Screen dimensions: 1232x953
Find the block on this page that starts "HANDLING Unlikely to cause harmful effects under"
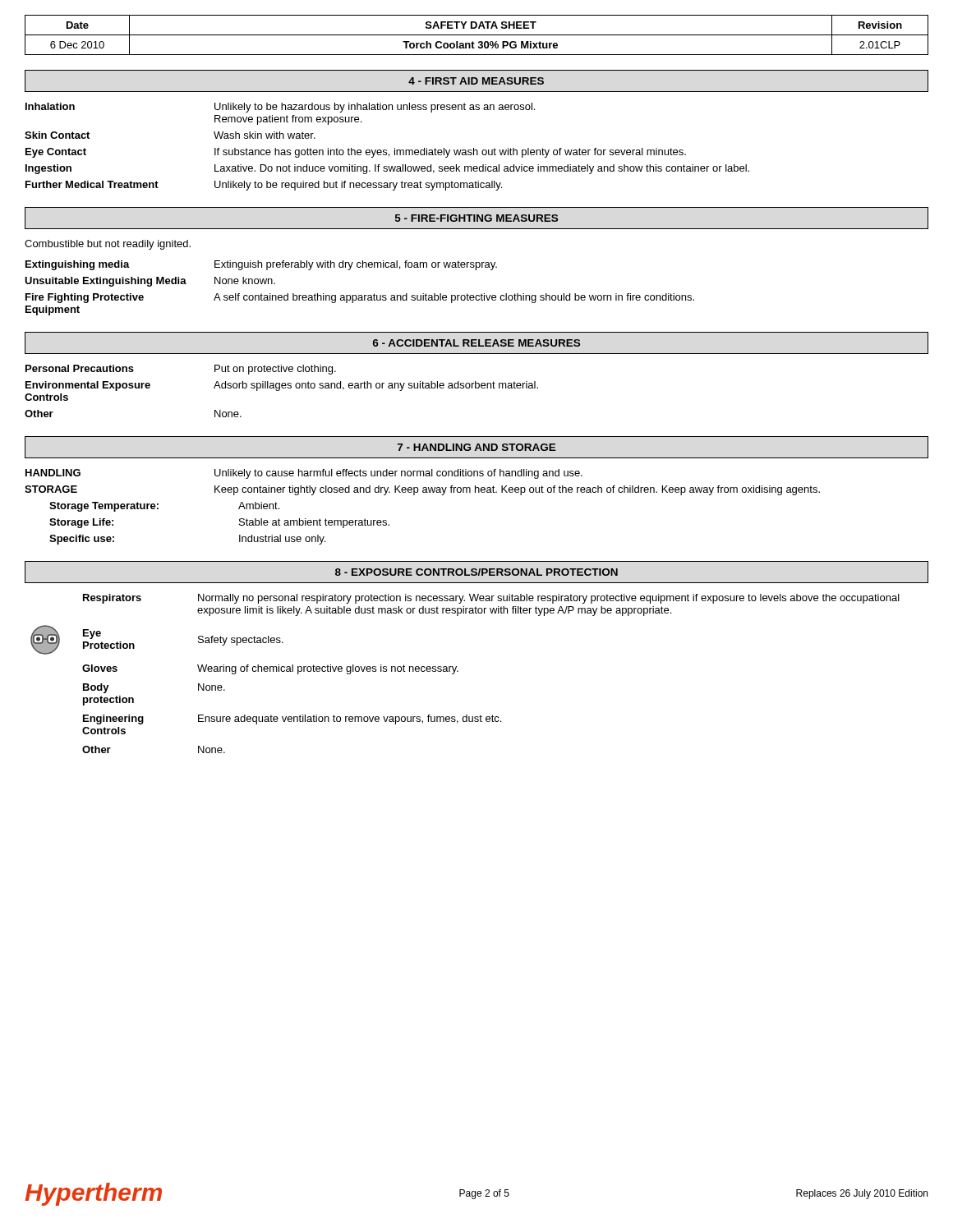point(304,474)
